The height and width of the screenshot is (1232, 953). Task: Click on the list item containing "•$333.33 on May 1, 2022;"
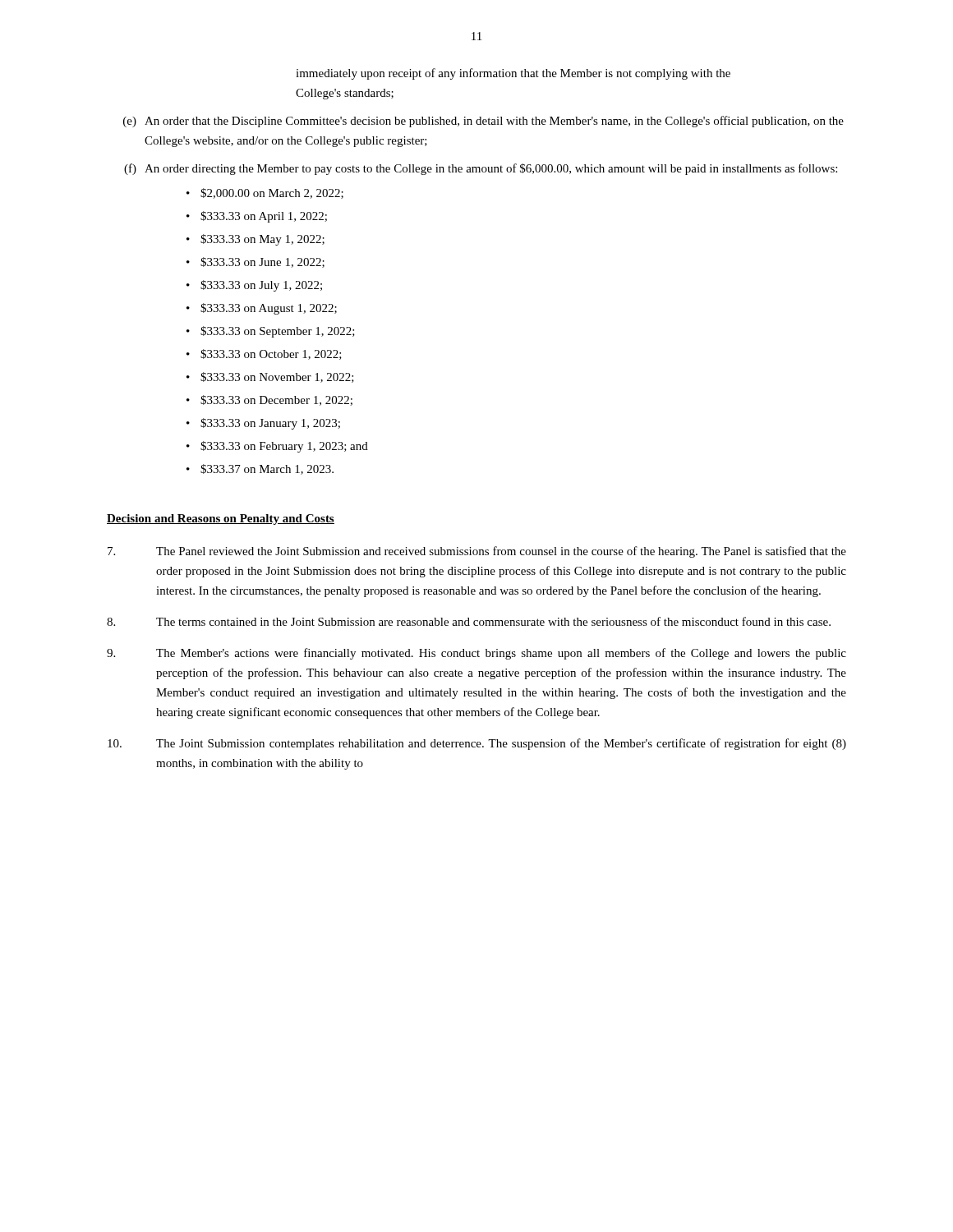tap(255, 239)
